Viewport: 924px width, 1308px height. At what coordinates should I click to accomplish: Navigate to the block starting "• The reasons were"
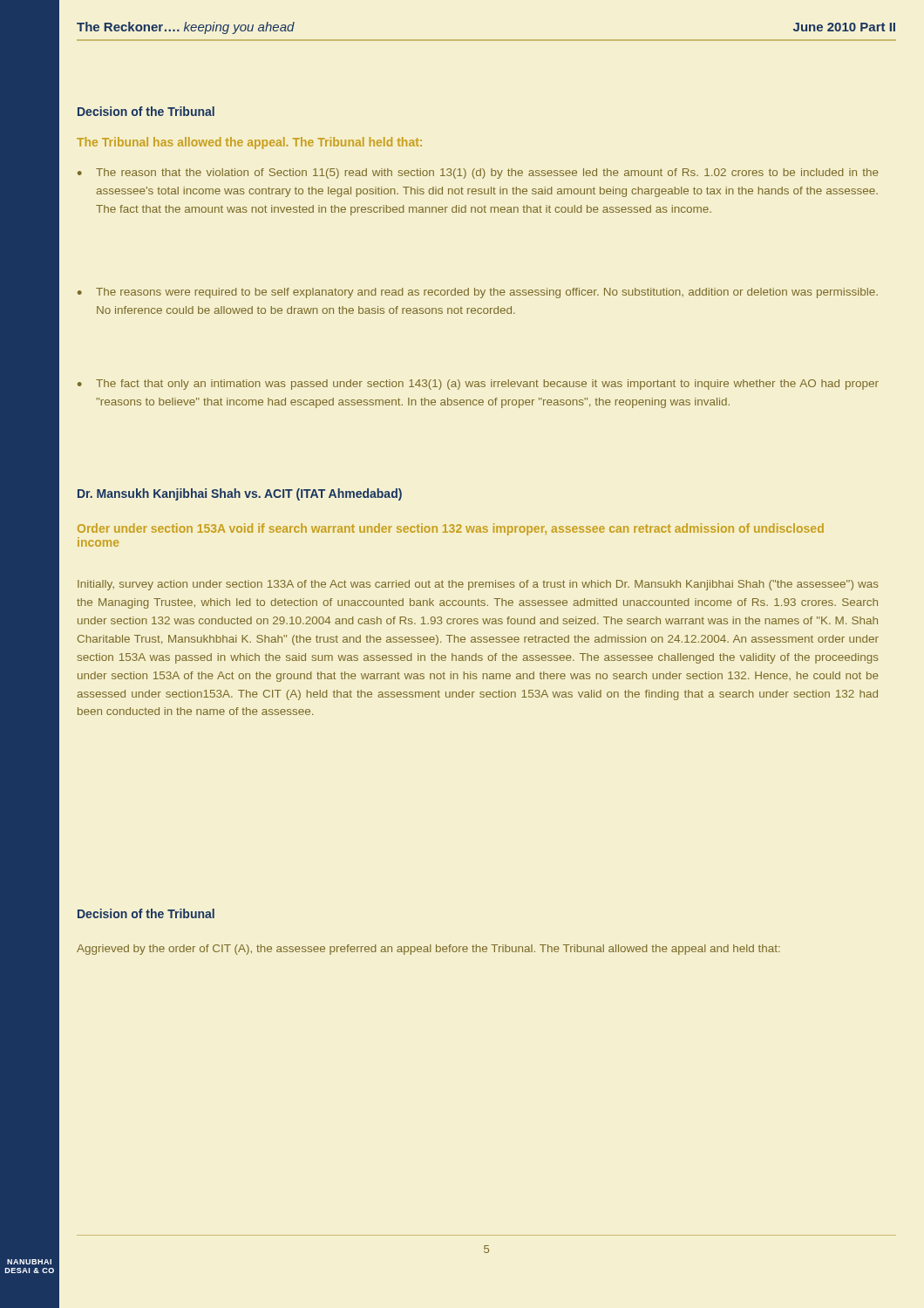point(478,302)
